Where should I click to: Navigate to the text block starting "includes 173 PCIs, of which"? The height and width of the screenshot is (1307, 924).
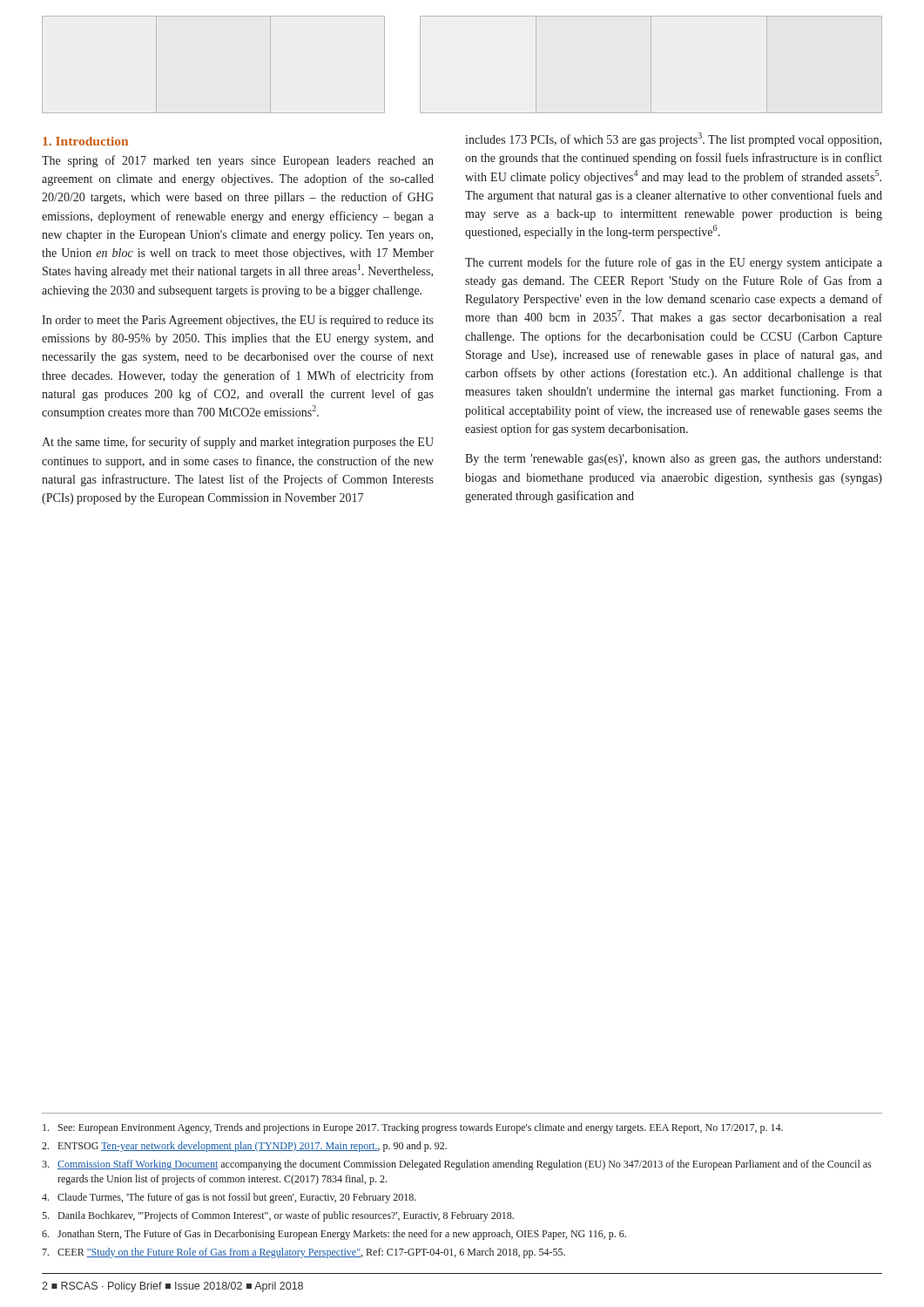click(674, 185)
